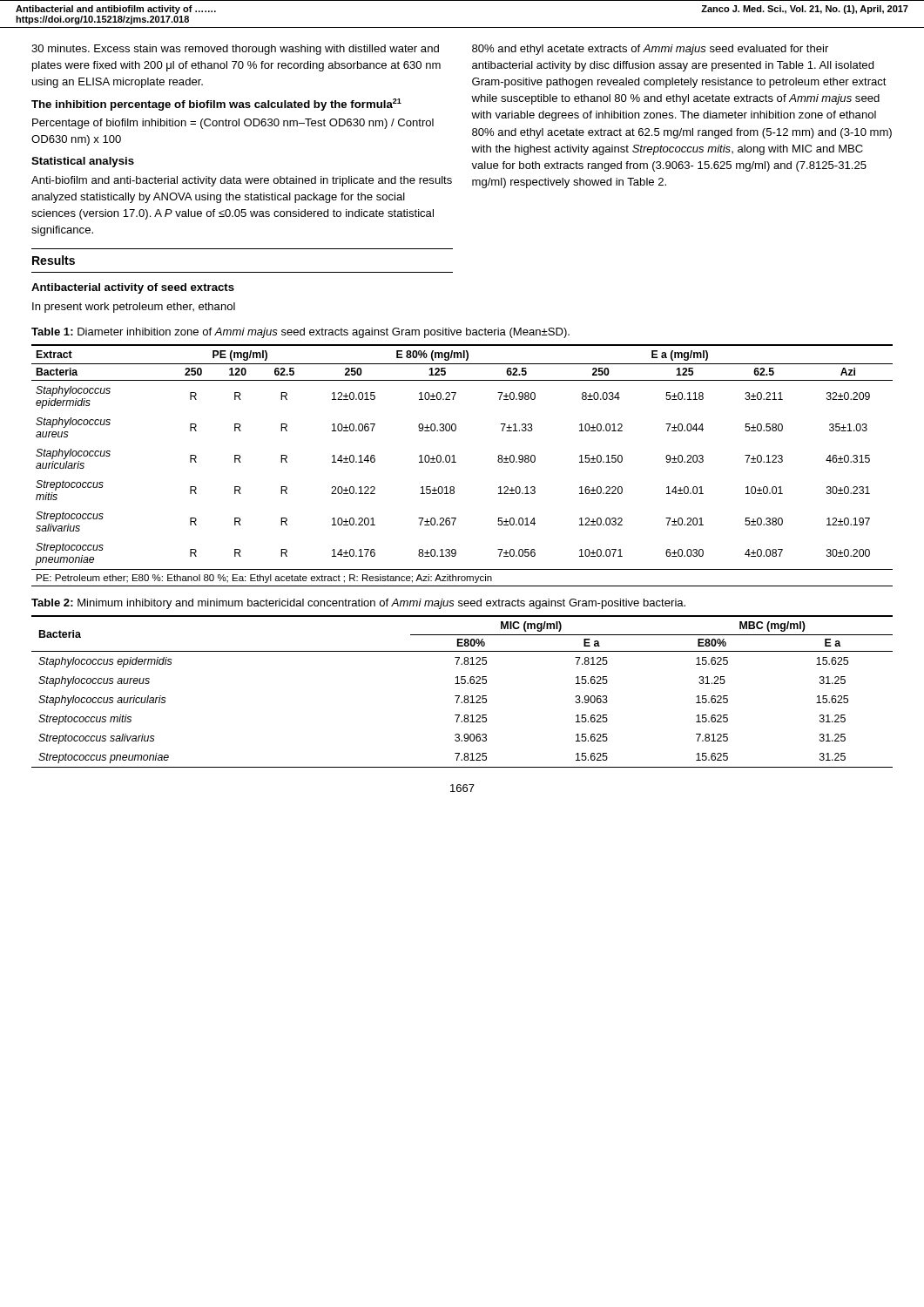This screenshot has height=1307, width=924.
Task: Locate the caption that opens with "Table 2: Minimum inhibitory and minimum bactericidal"
Action: click(x=359, y=602)
